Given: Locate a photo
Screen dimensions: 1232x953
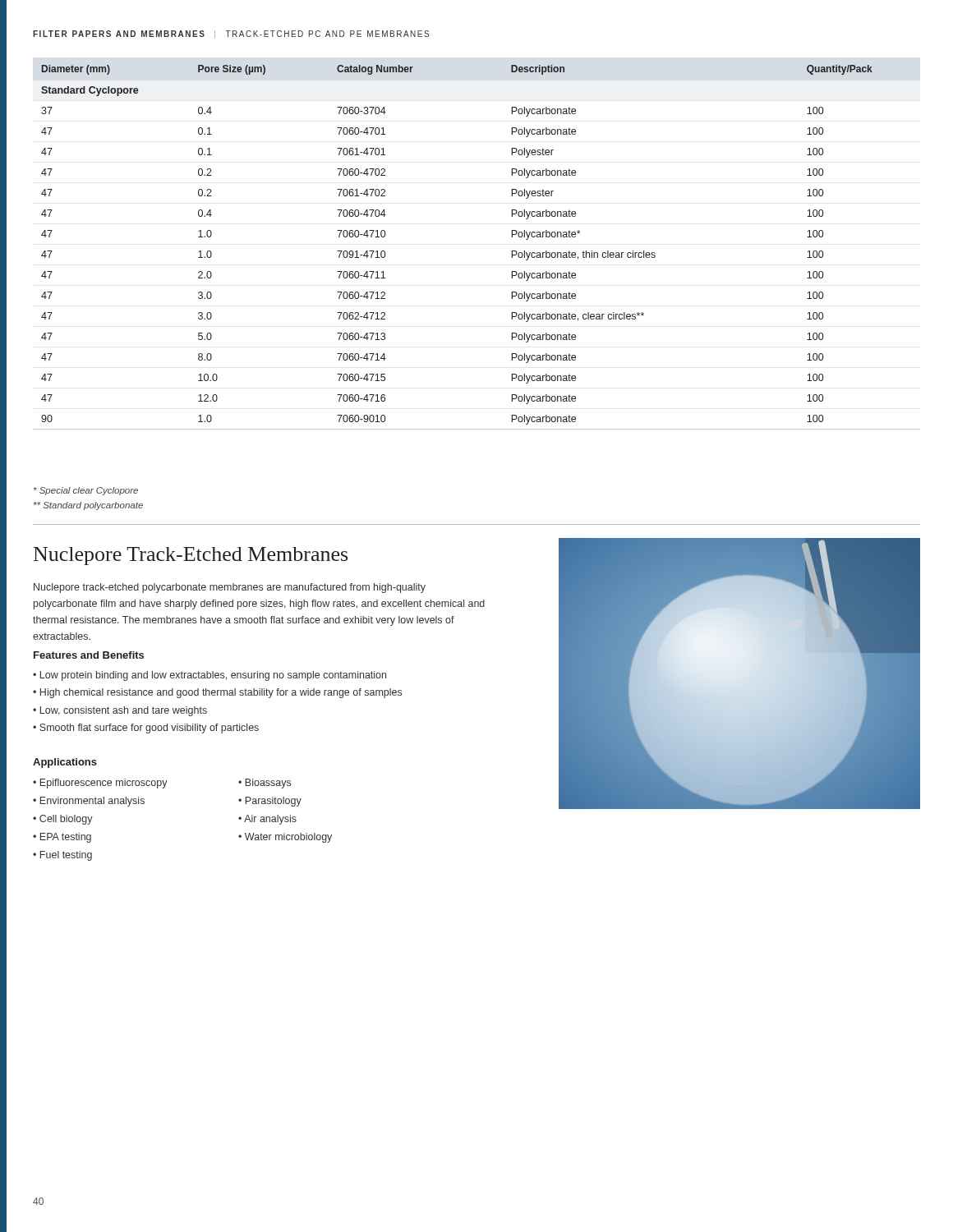Looking at the screenshot, I should [x=739, y=674].
